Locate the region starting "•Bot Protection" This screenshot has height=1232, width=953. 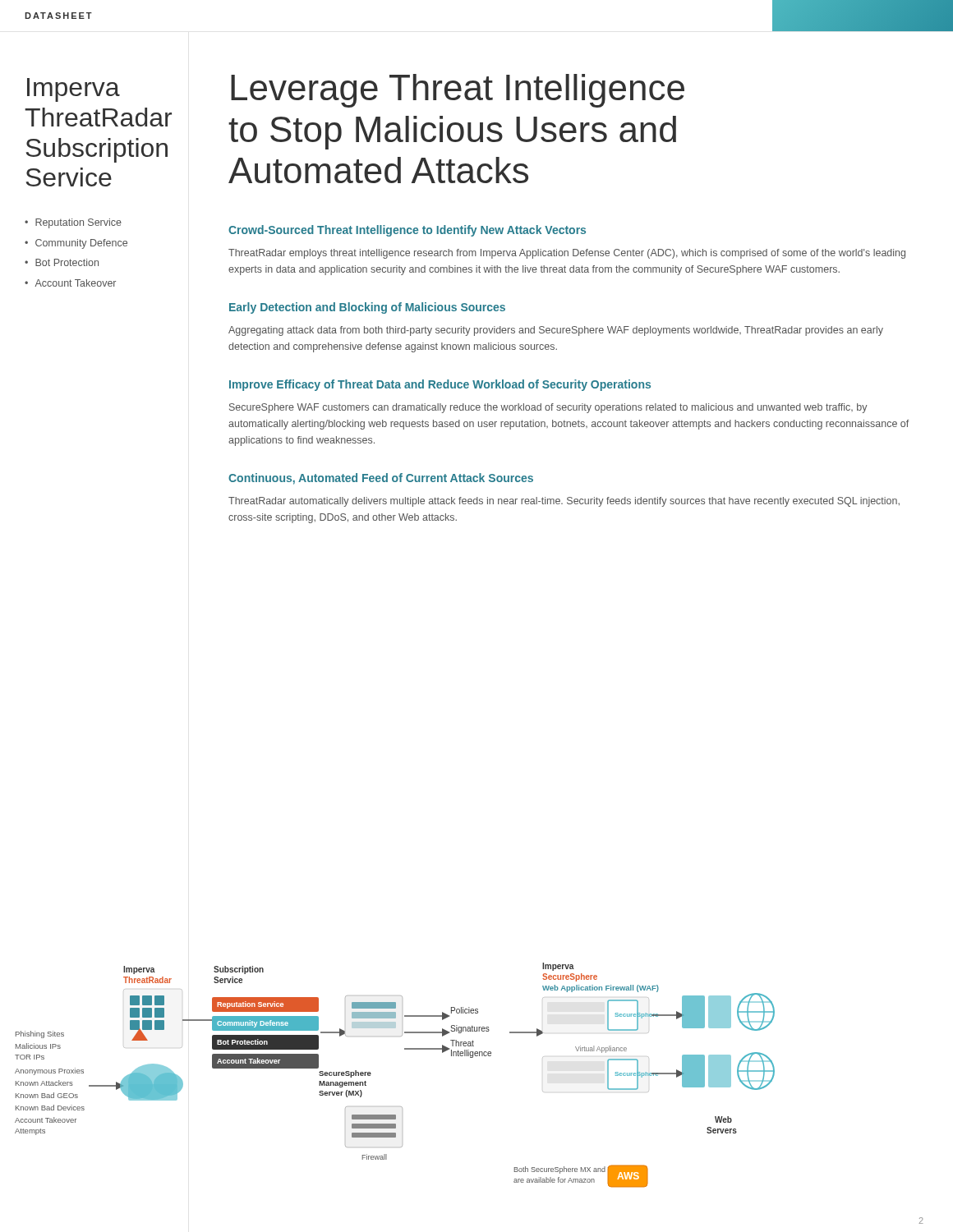[x=62, y=264]
